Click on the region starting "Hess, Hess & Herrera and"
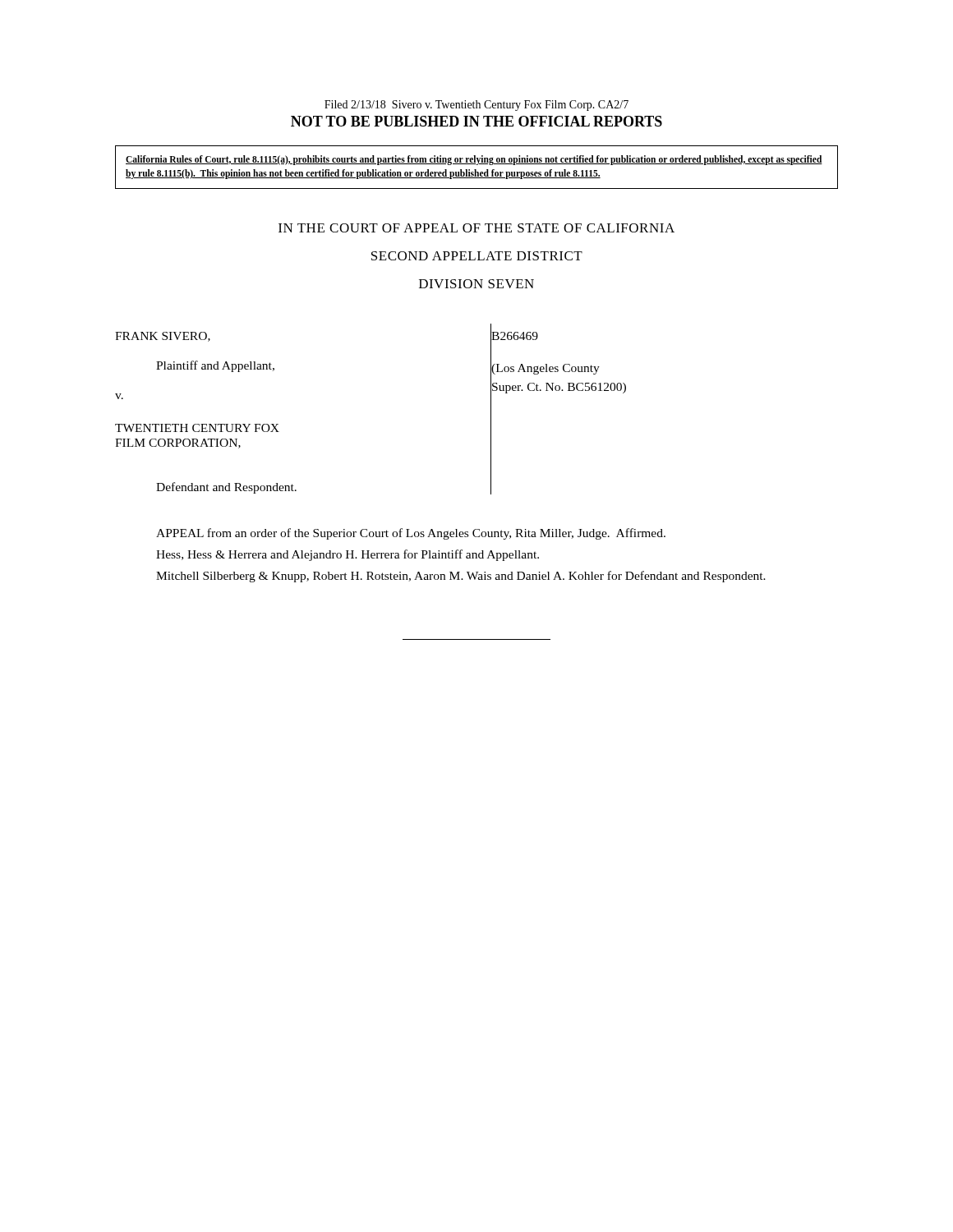 click(x=348, y=554)
